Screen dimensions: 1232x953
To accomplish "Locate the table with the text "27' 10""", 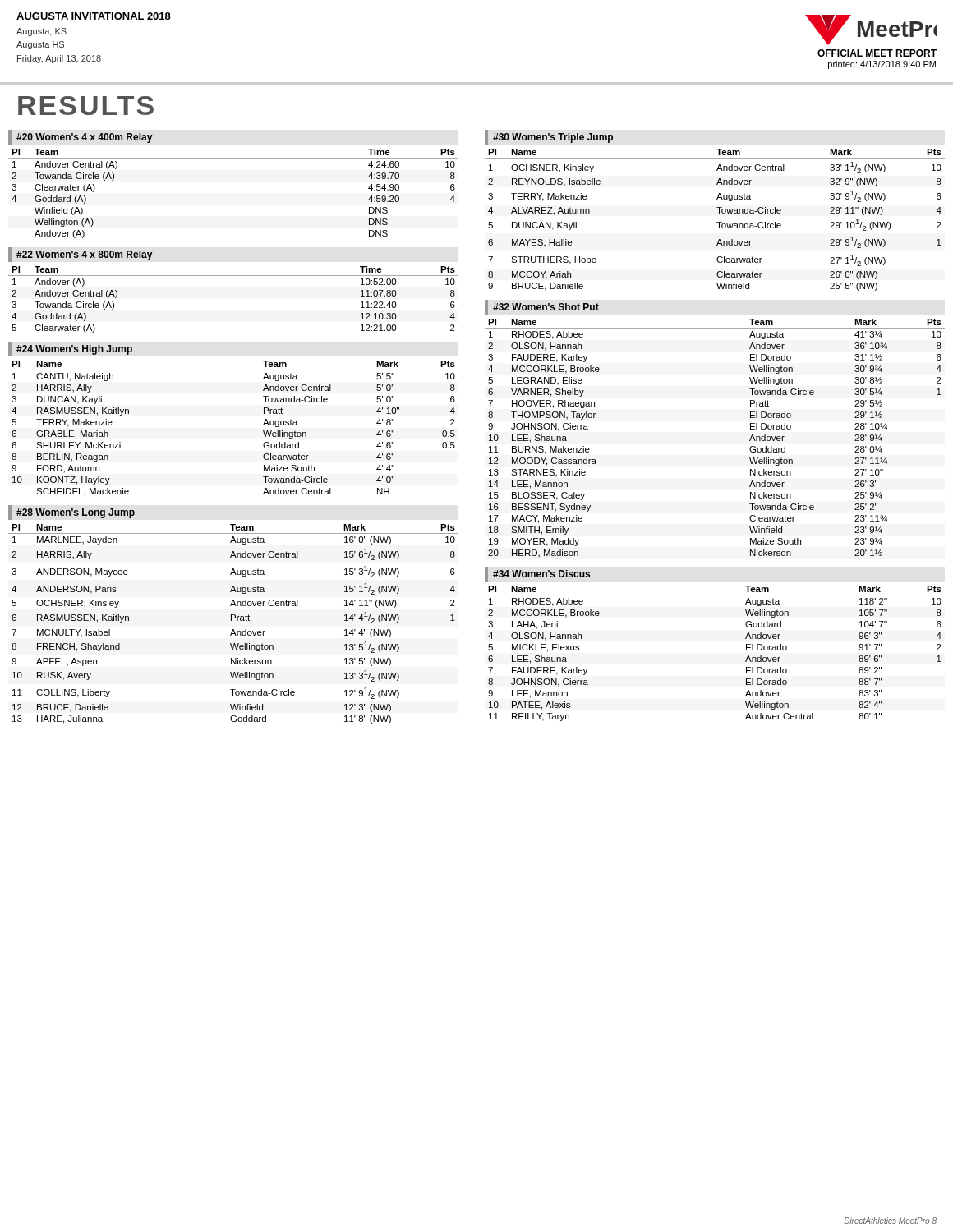I will click(x=715, y=437).
